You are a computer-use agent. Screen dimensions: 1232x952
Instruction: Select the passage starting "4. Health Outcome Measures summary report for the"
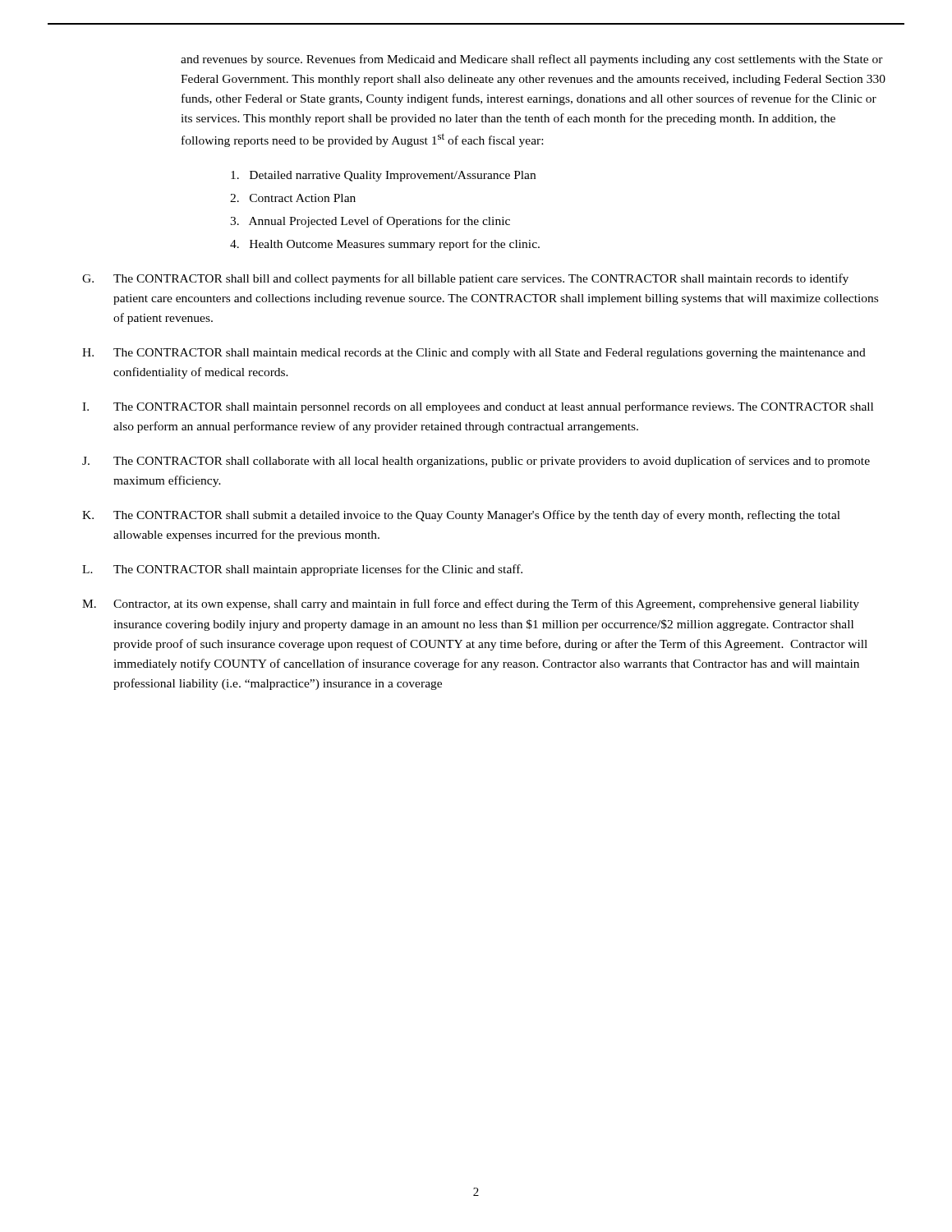click(x=385, y=244)
